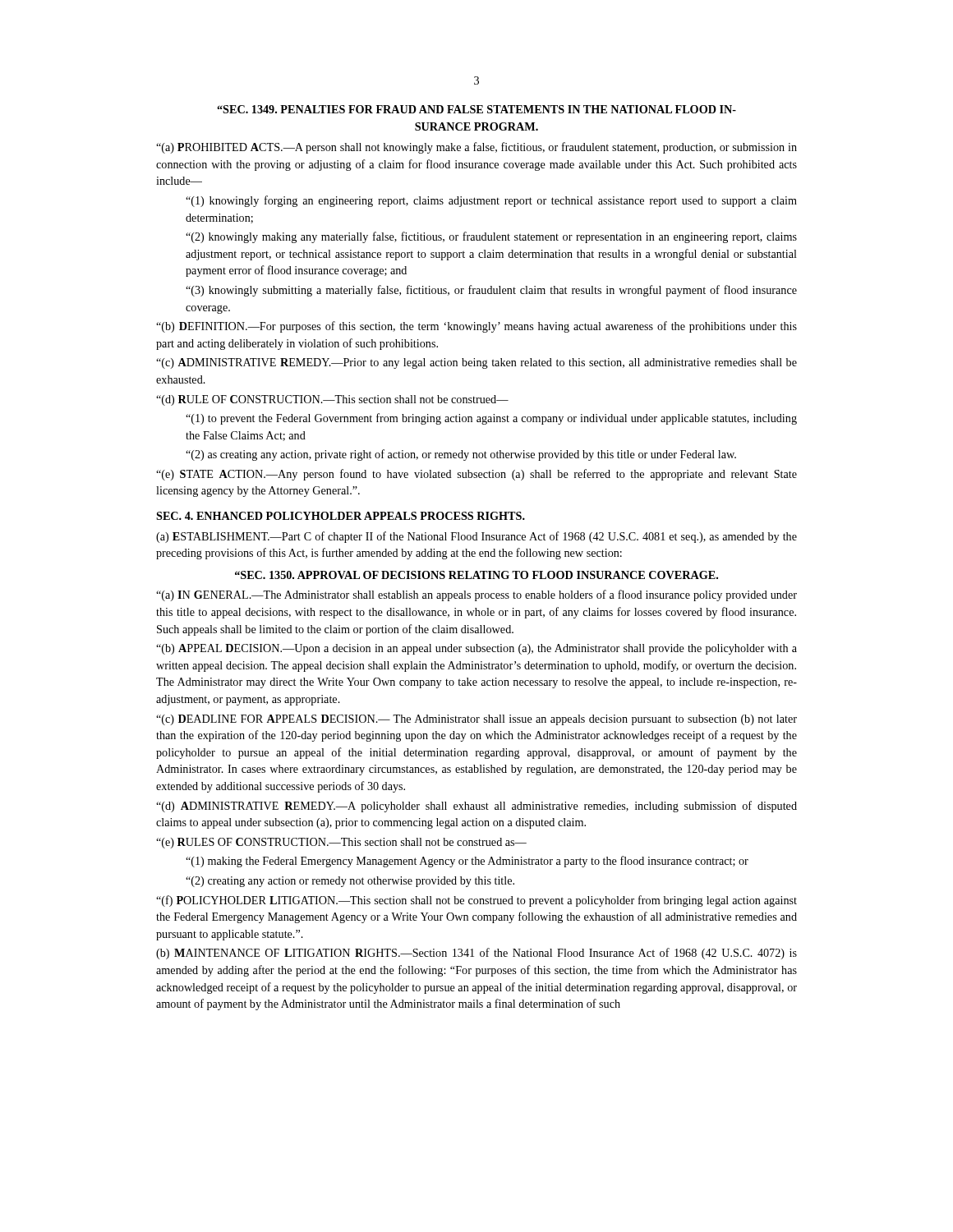The height and width of the screenshot is (1232, 953).
Task: Find the text starting "“(d) ADMINISTRATIVE REMEDY.—A policyholder shall exhaust"
Action: 476,814
